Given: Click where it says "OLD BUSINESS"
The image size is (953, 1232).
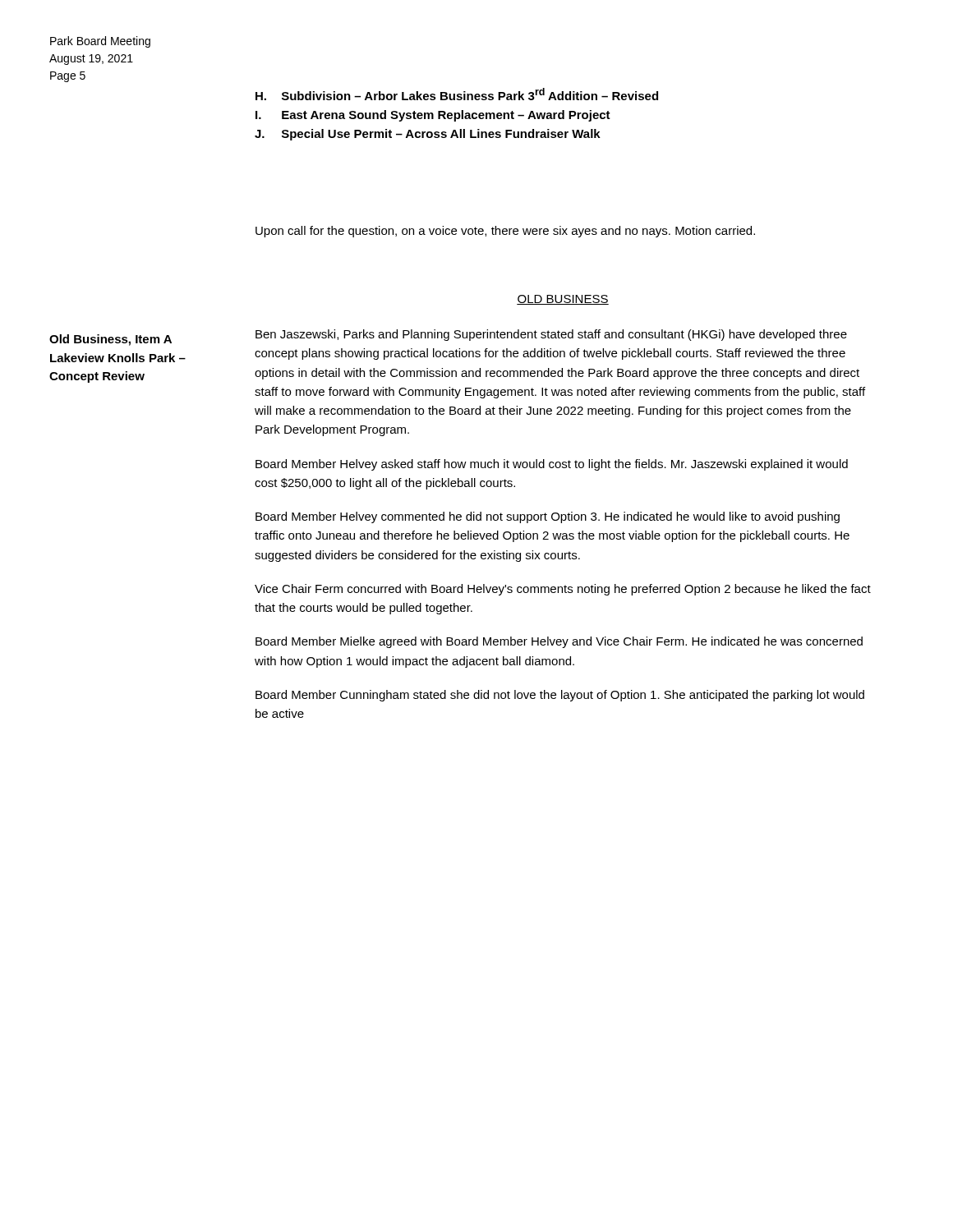Looking at the screenshot, I should (x=563, y=299).
